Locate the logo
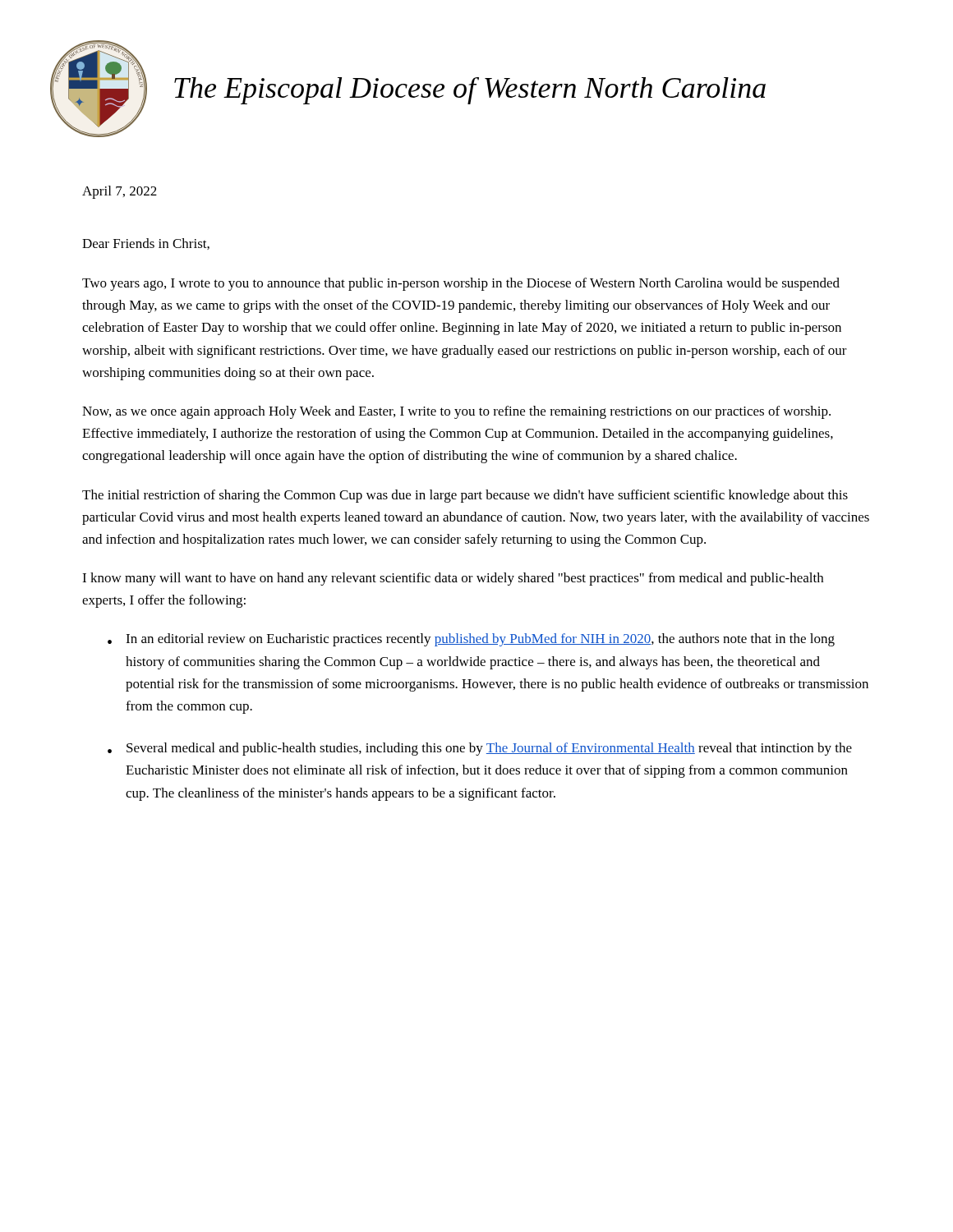Viewport: 953px width, 1232px height. pyautogui.click(x=99, y=89)
